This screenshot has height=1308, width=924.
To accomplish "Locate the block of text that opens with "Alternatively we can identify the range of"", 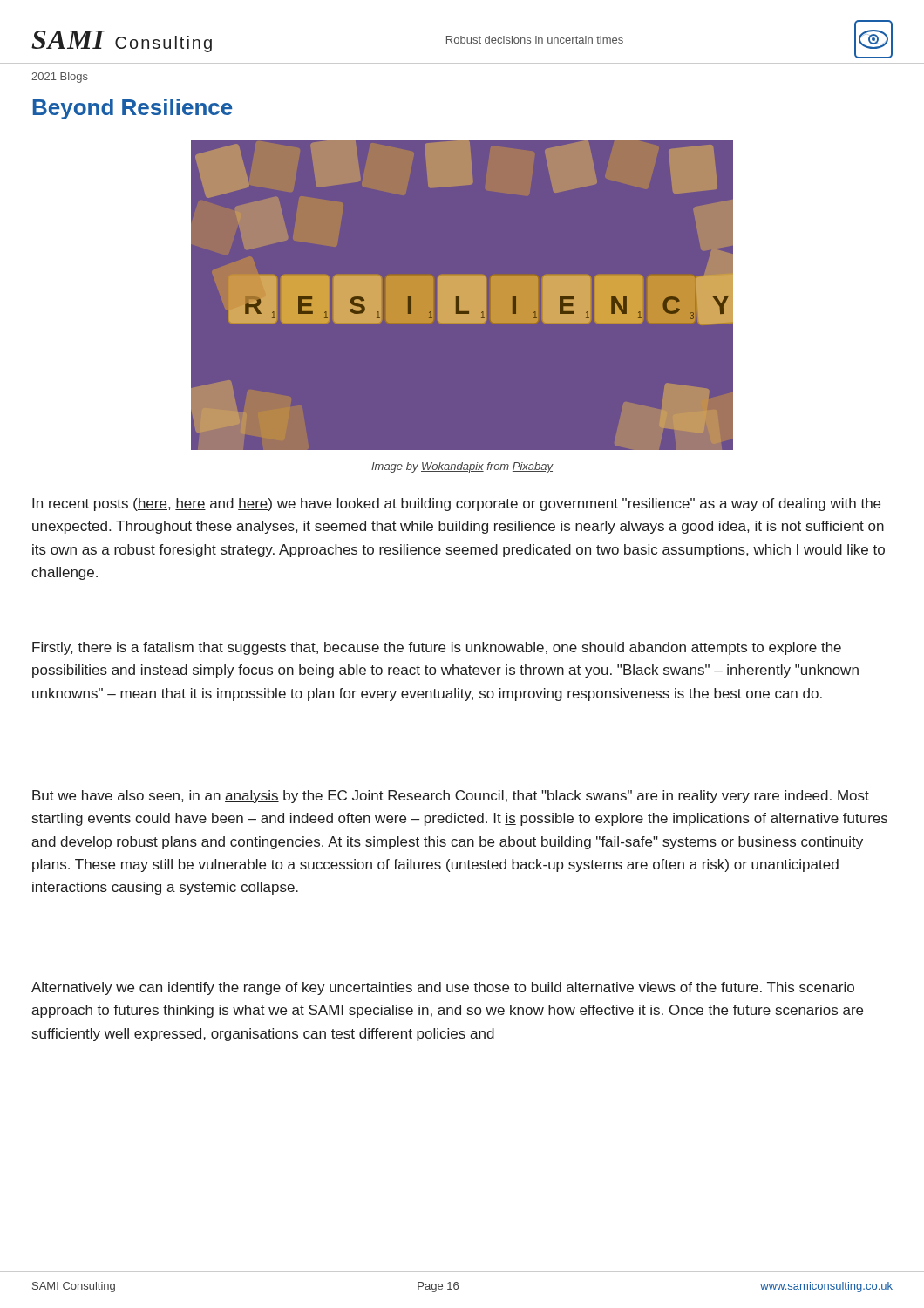I will pyautogui.click(x=448, y=1011).
